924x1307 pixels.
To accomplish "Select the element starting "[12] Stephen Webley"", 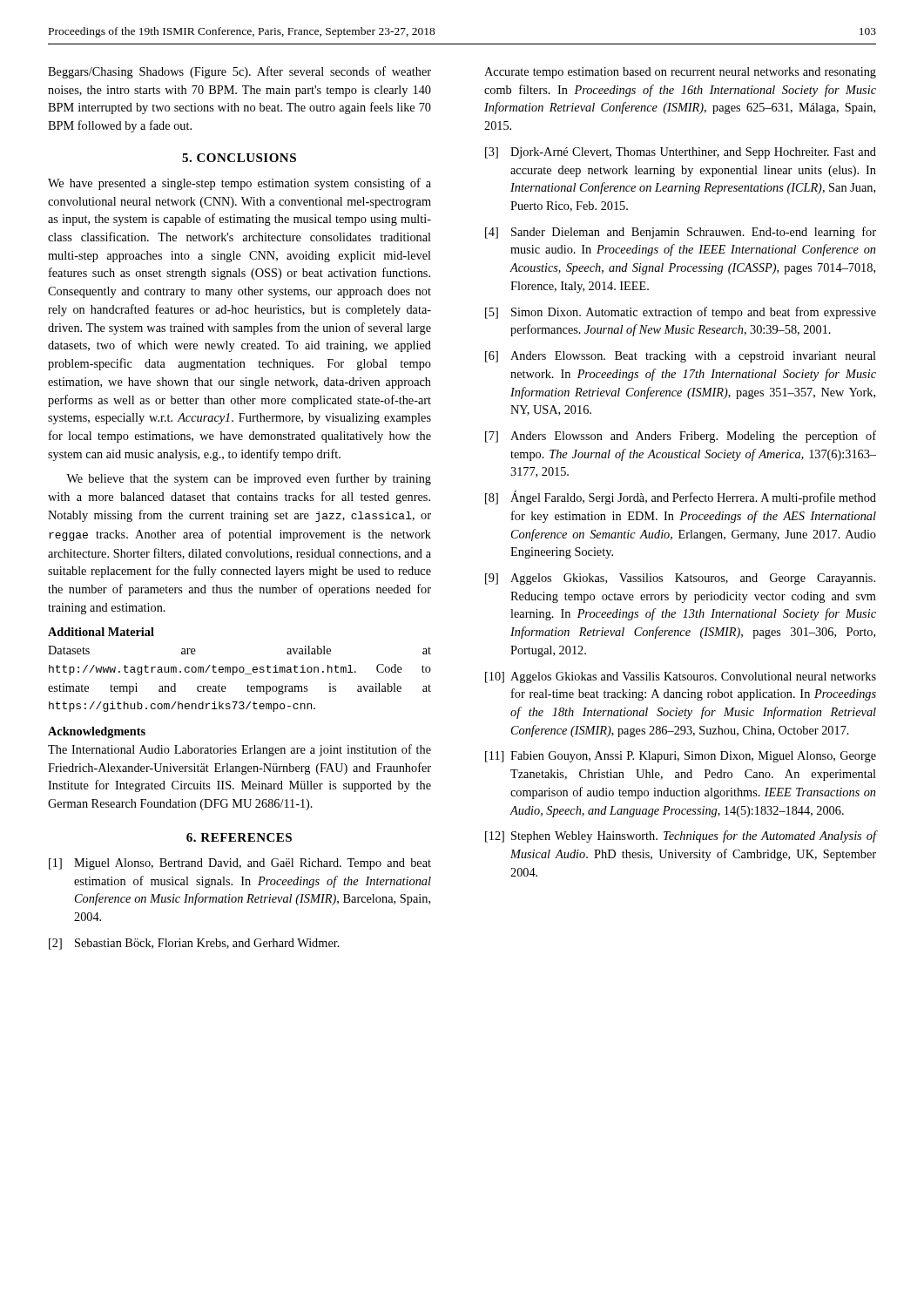I will [680, 854].
